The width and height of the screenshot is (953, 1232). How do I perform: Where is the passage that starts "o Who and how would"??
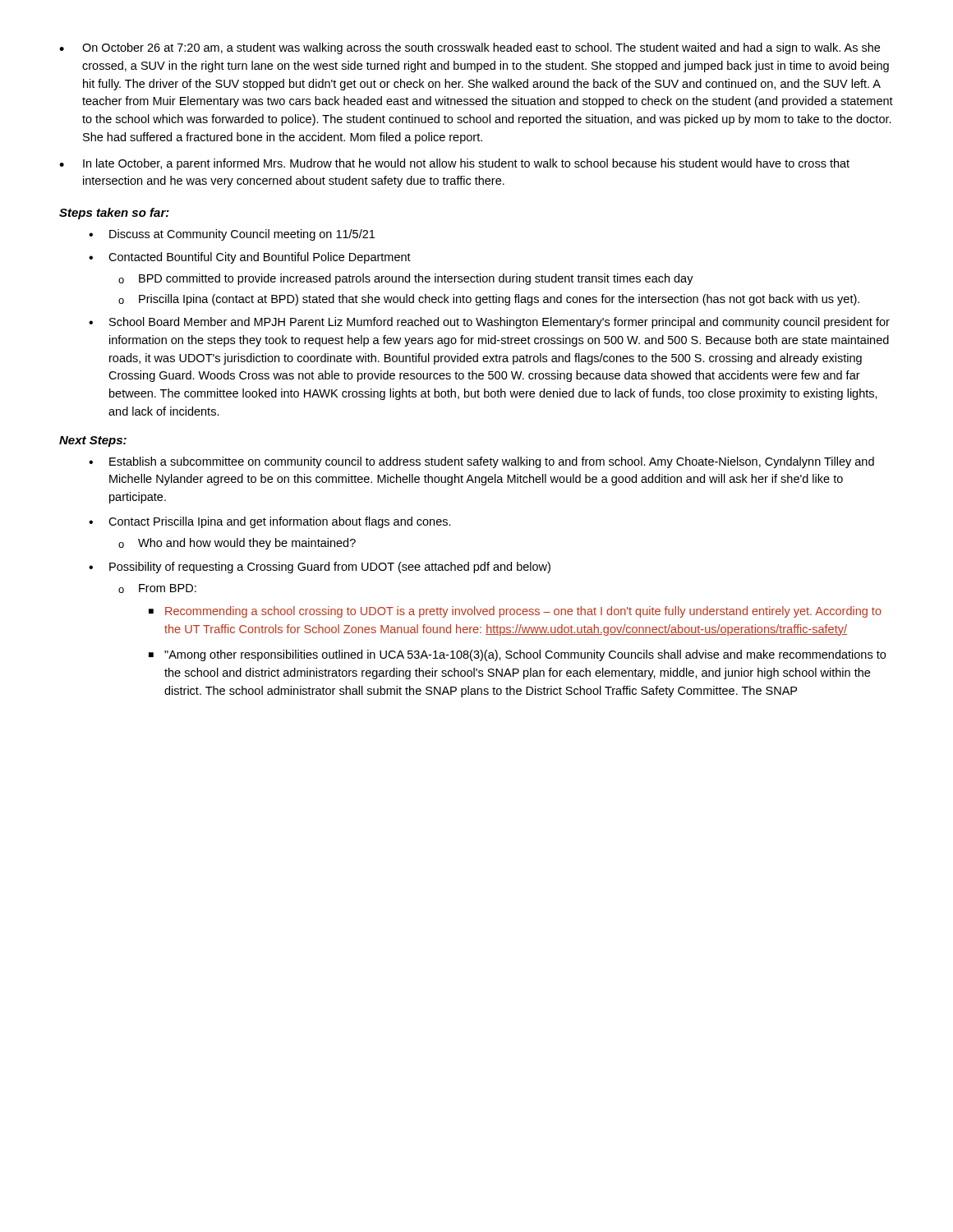237,544
